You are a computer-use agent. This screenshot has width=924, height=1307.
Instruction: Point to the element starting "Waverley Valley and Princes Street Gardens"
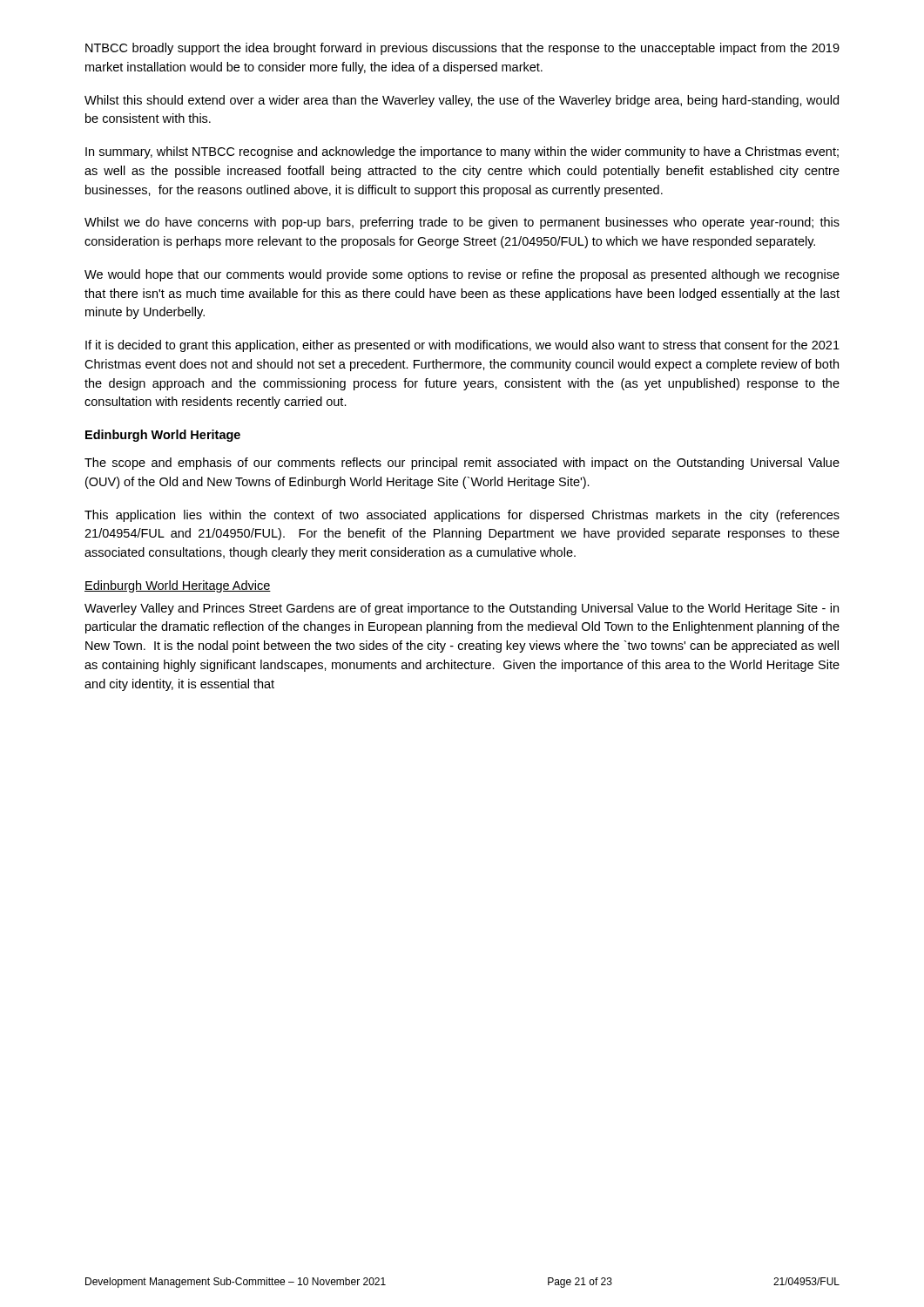click(462, 646)
